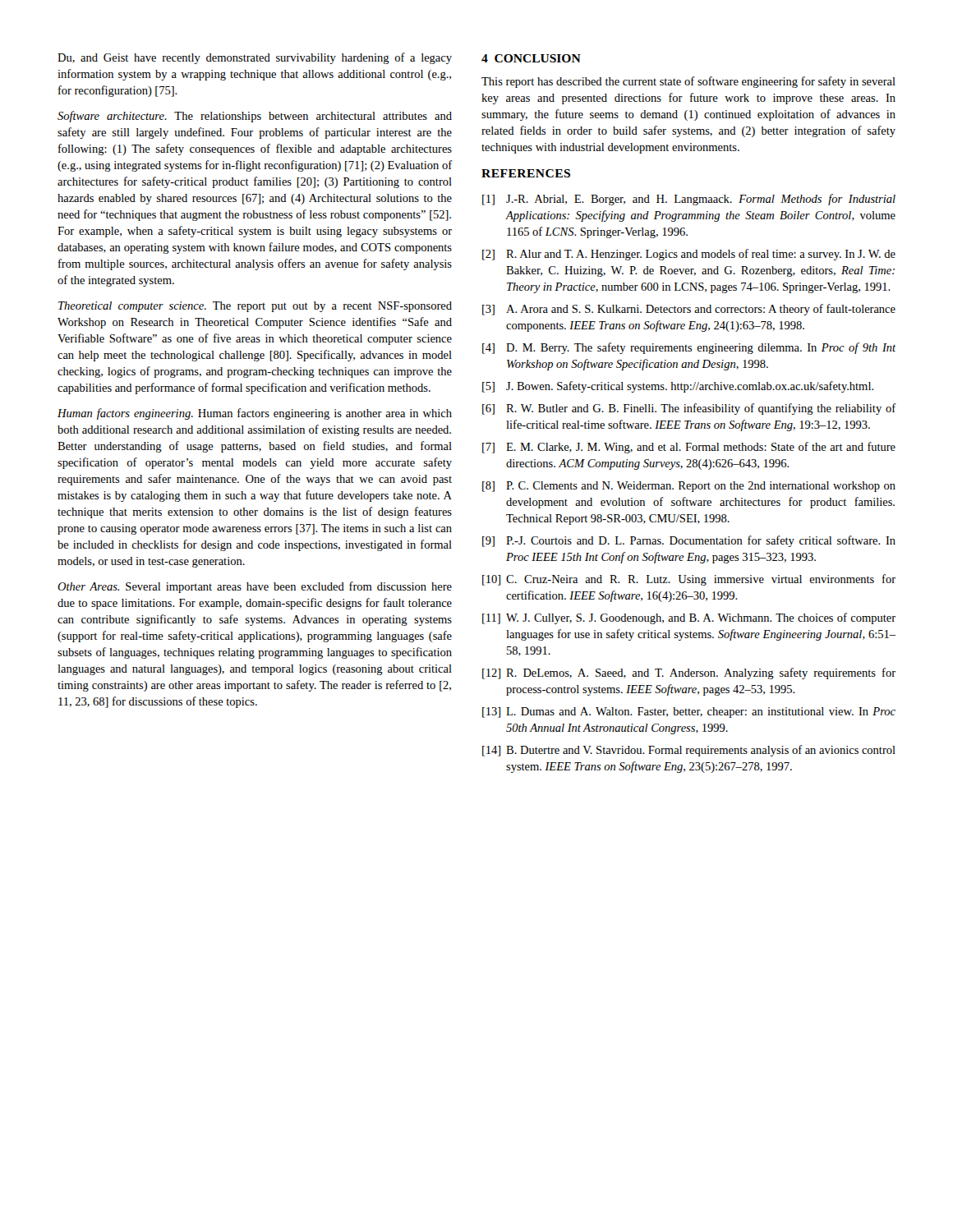
Task: Where is the passage that starts "Theoretical computer science. The report put out"?
Action: [x=255, y=347]
